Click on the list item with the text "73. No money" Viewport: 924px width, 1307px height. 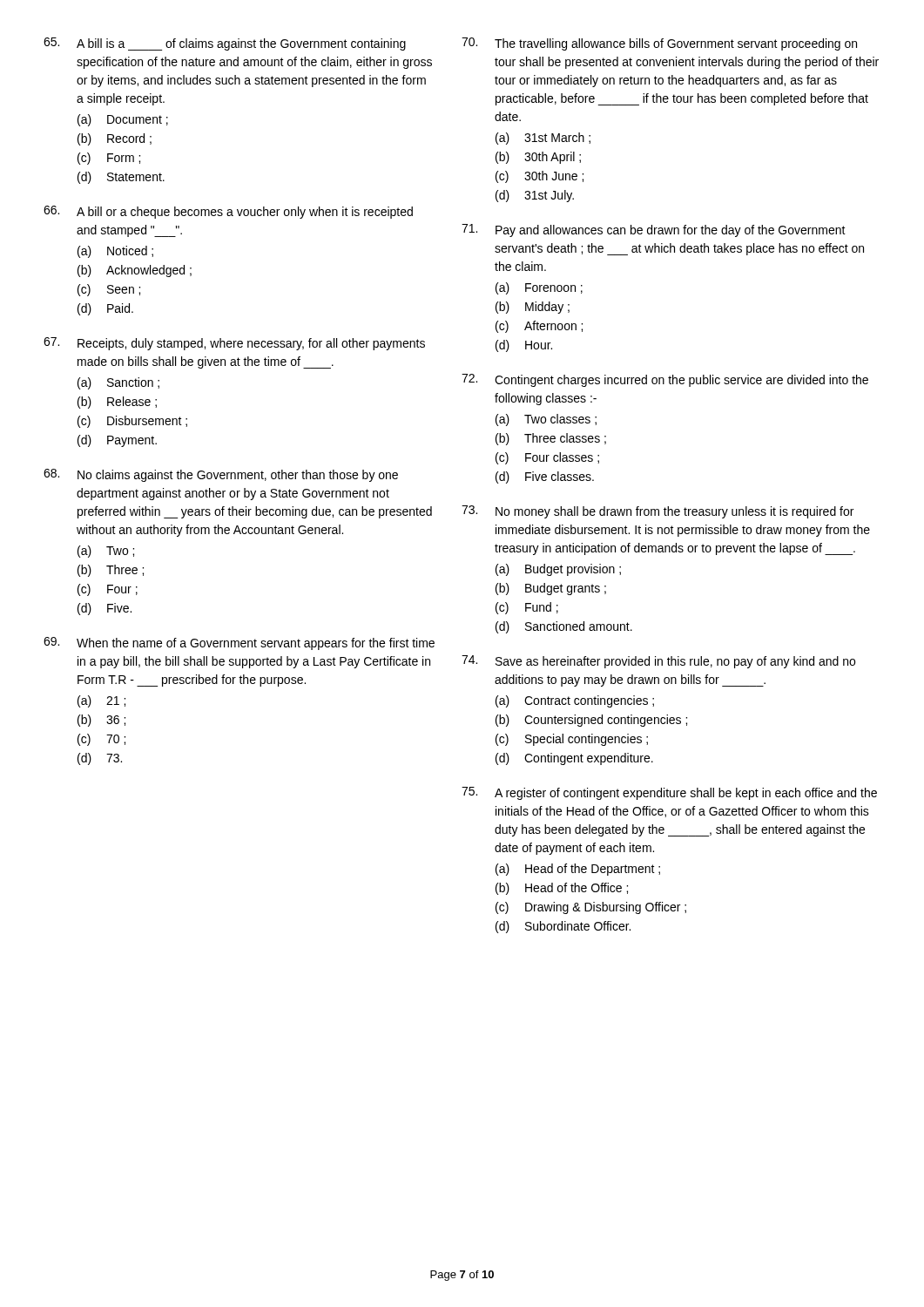[658, 512]
